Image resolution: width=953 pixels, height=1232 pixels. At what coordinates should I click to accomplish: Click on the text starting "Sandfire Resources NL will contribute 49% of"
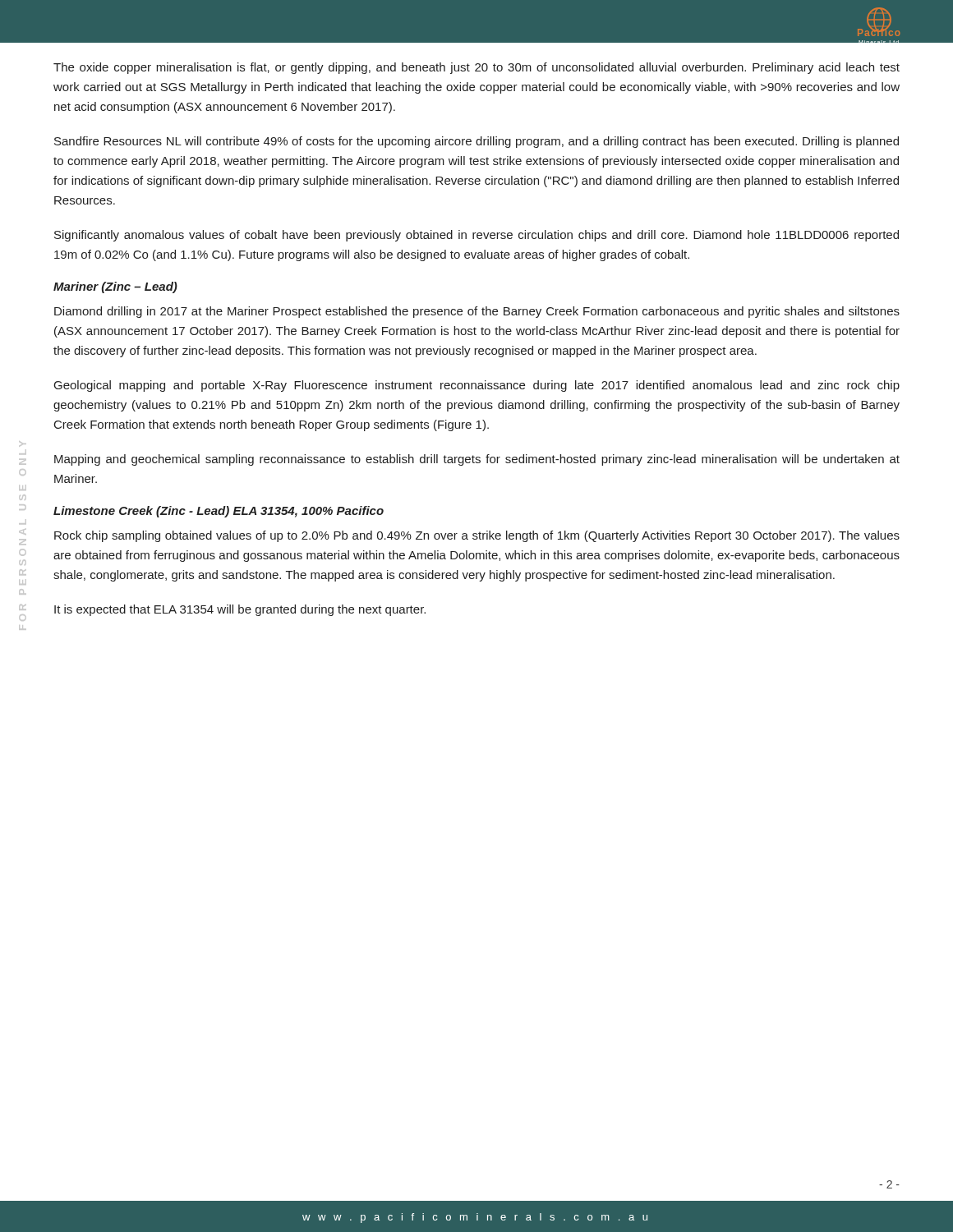coord(476,170)
